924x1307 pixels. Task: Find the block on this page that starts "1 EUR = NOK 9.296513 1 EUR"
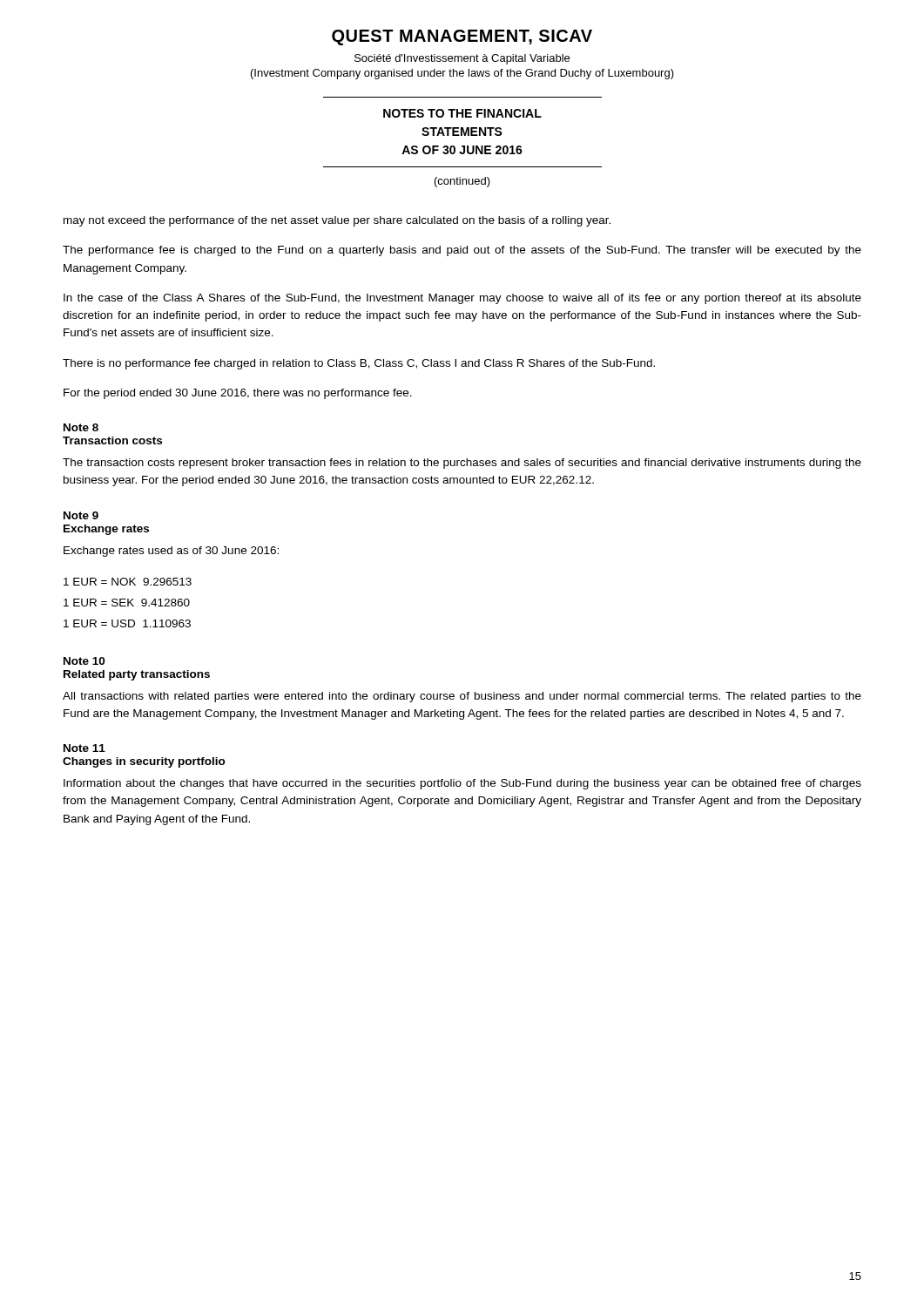127,603
